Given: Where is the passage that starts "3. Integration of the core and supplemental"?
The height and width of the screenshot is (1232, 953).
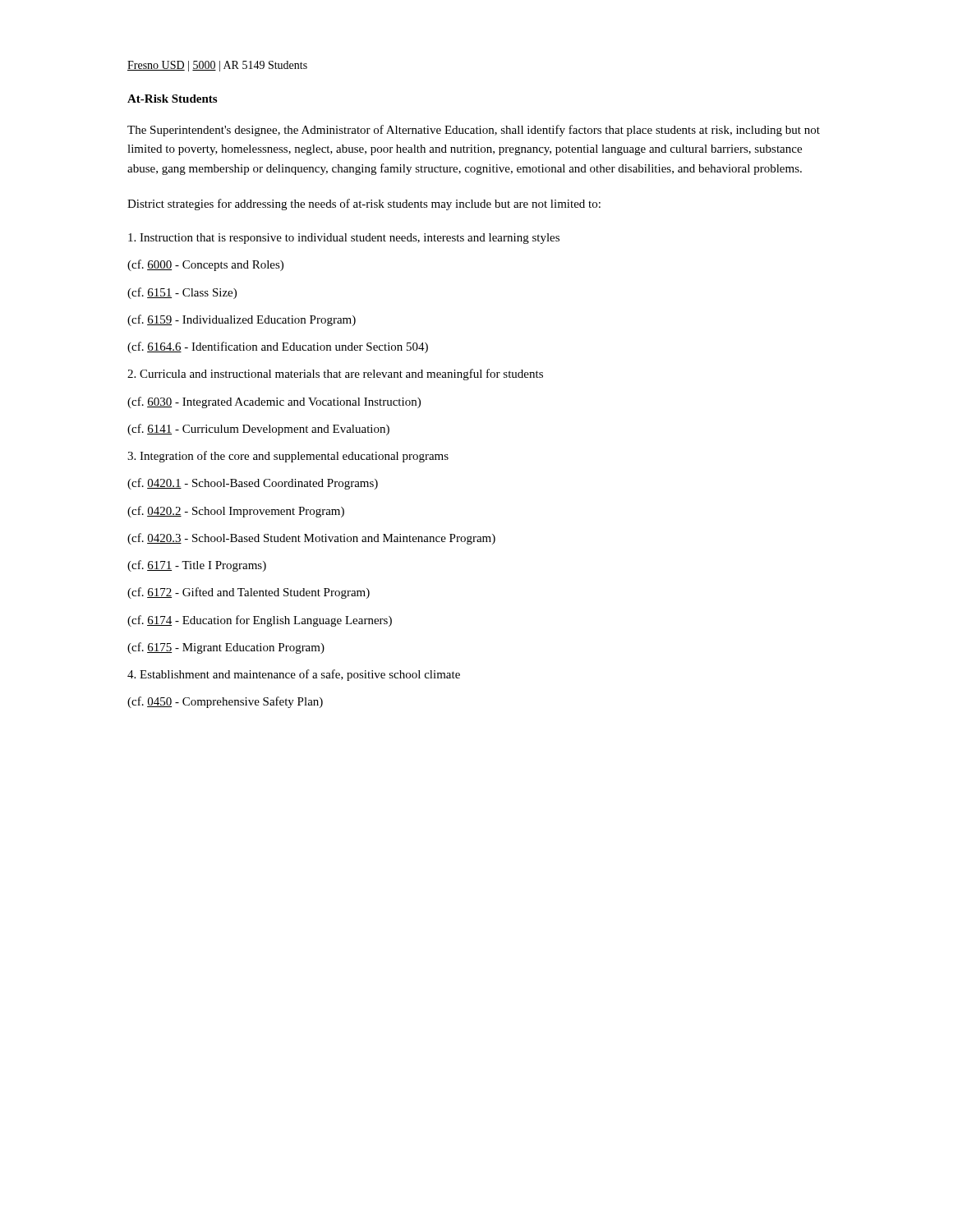Looking at the screenshot, I should [288, 456].
